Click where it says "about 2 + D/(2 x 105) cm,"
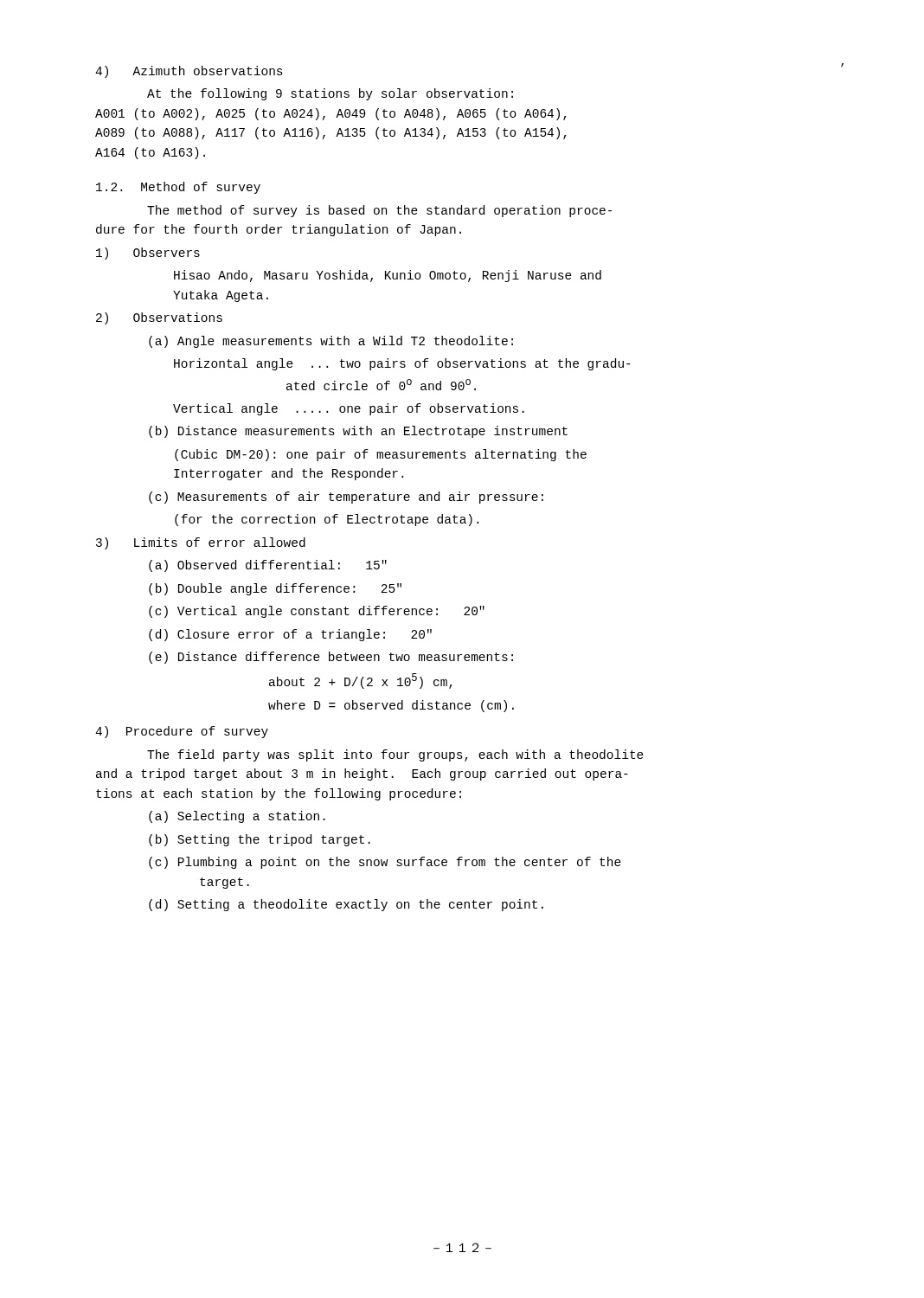 361,681
